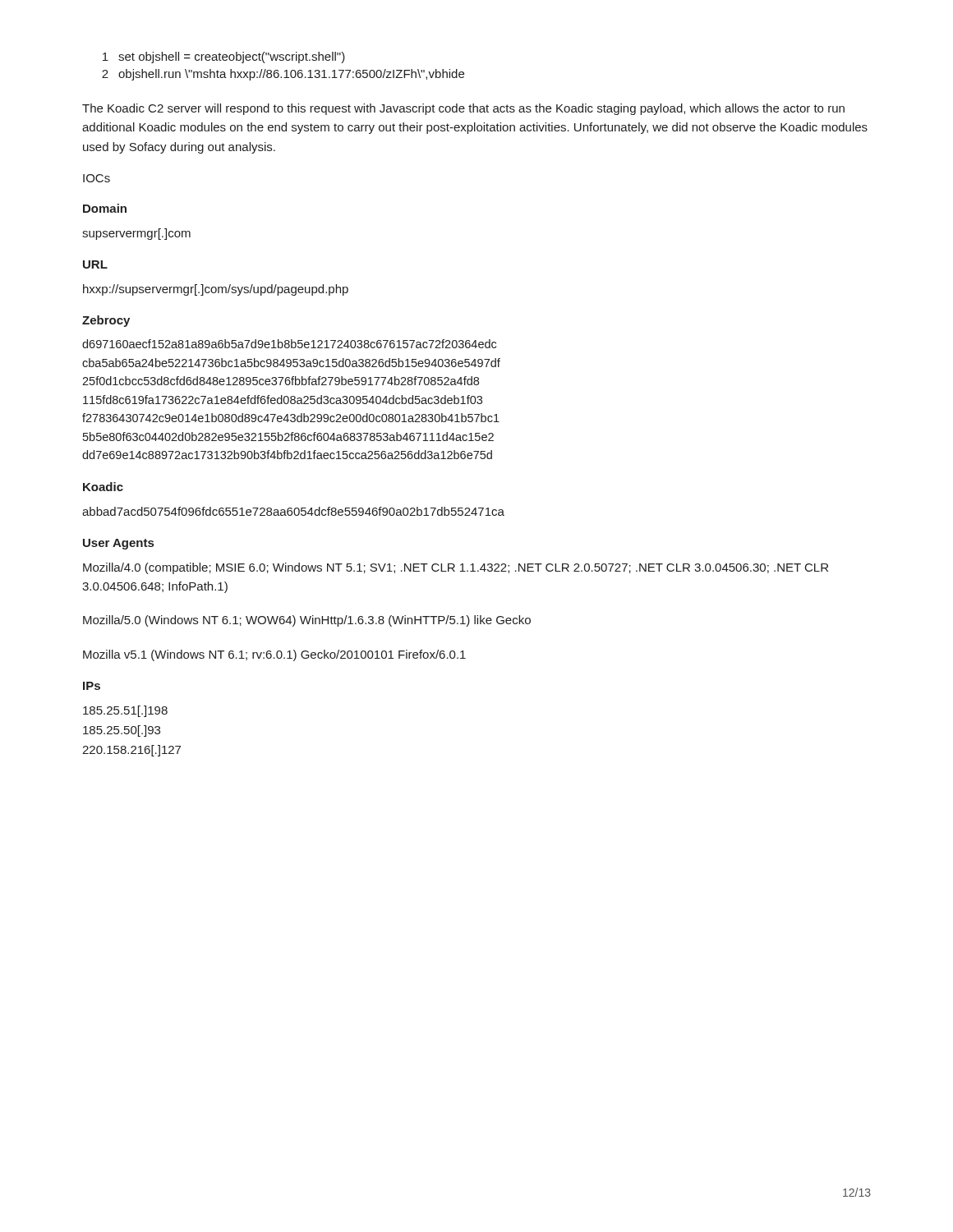Locate the block starting "Mozilla/4.0 (compatible; MSIE 6.0; Windows NT"
The width and height of the screenshot is (953, 1232).
tap(456, 577)
